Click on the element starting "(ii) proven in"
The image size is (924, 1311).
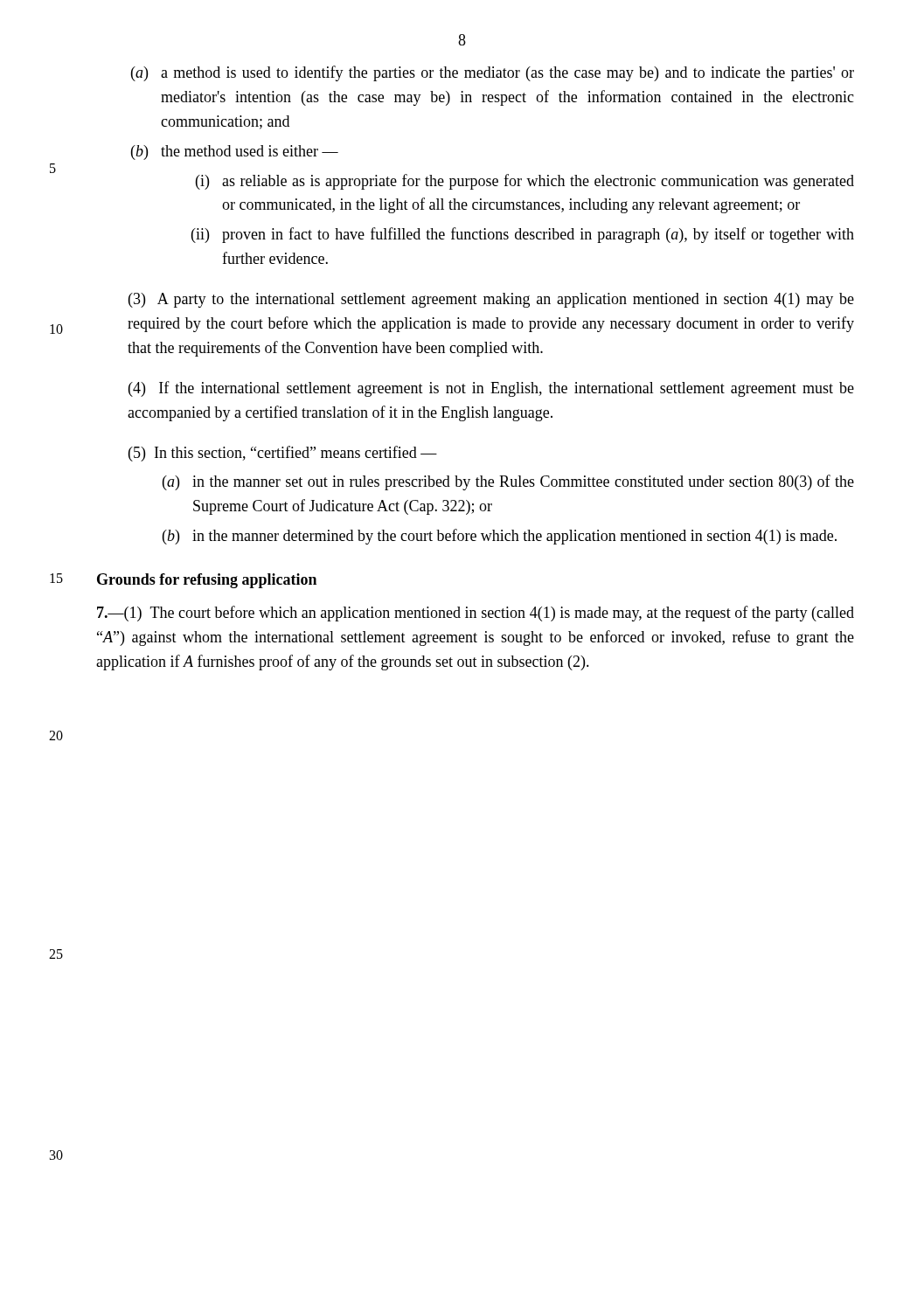click(501, 248)
